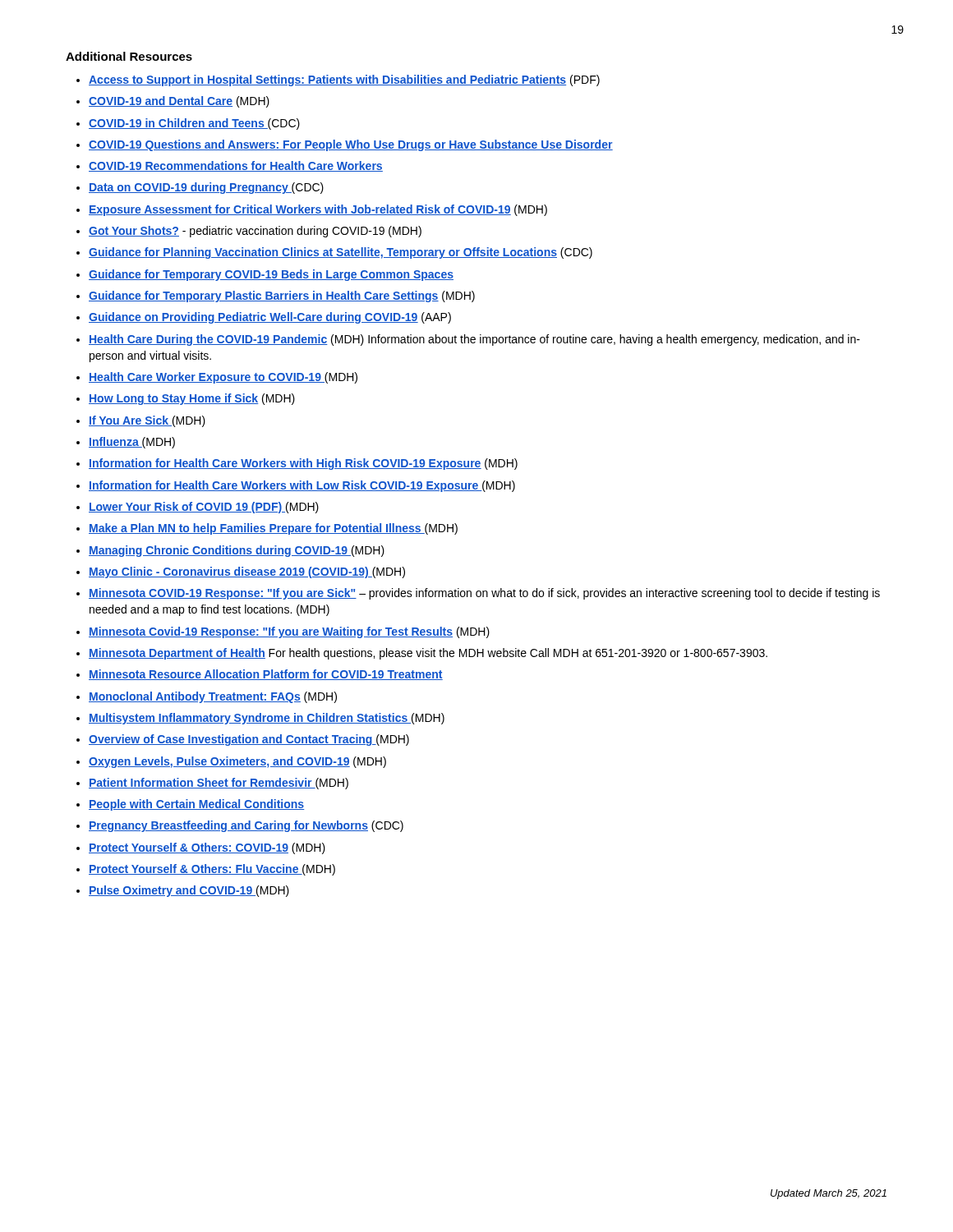Click the passage that begins "Overview of Case"
Screen dimensions: 1232x953
[x=249, y=739]
